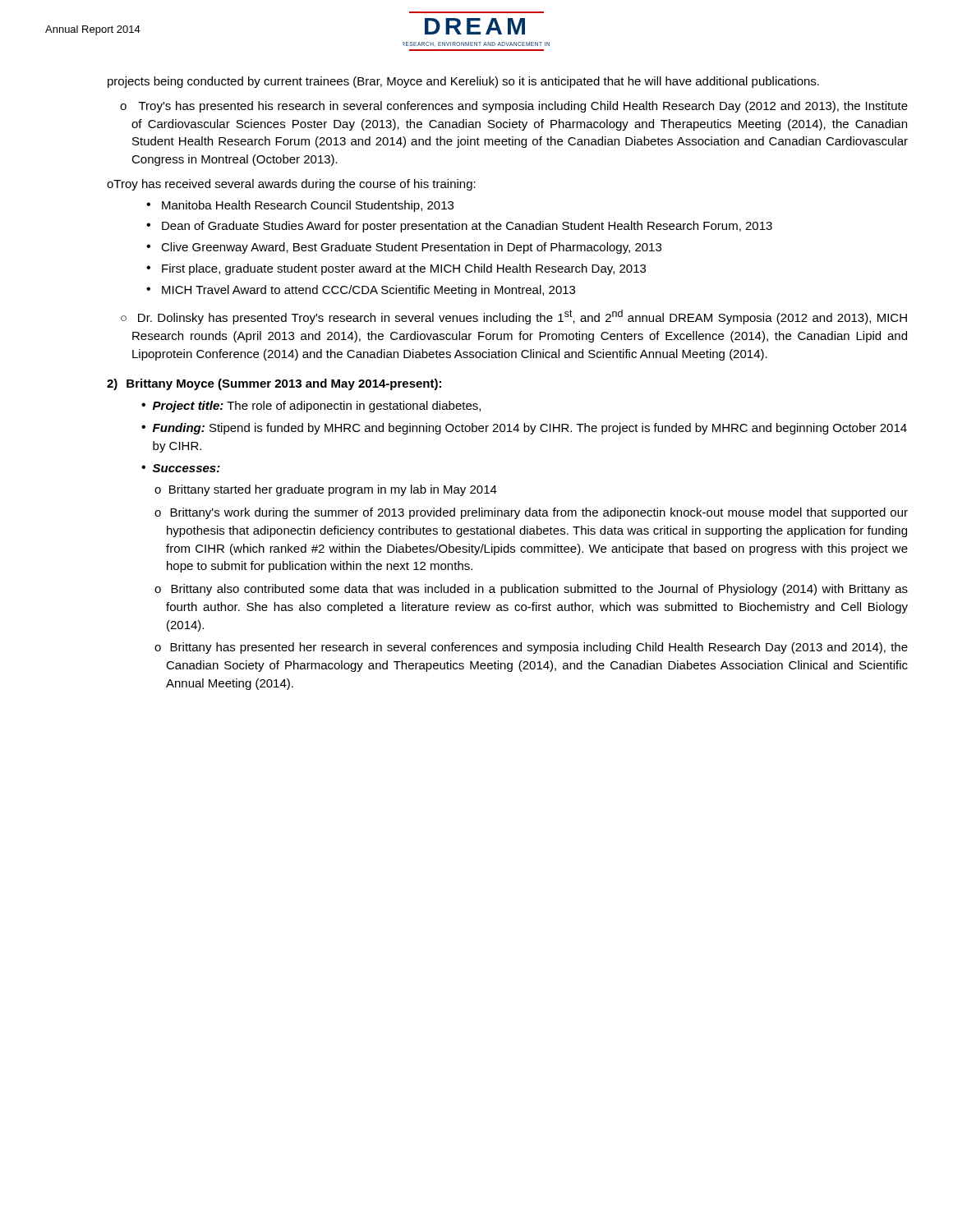
Task: Locate the text starting "• Manitoba Health Research Council Studentship, 2013"
Action: point(300,205)
